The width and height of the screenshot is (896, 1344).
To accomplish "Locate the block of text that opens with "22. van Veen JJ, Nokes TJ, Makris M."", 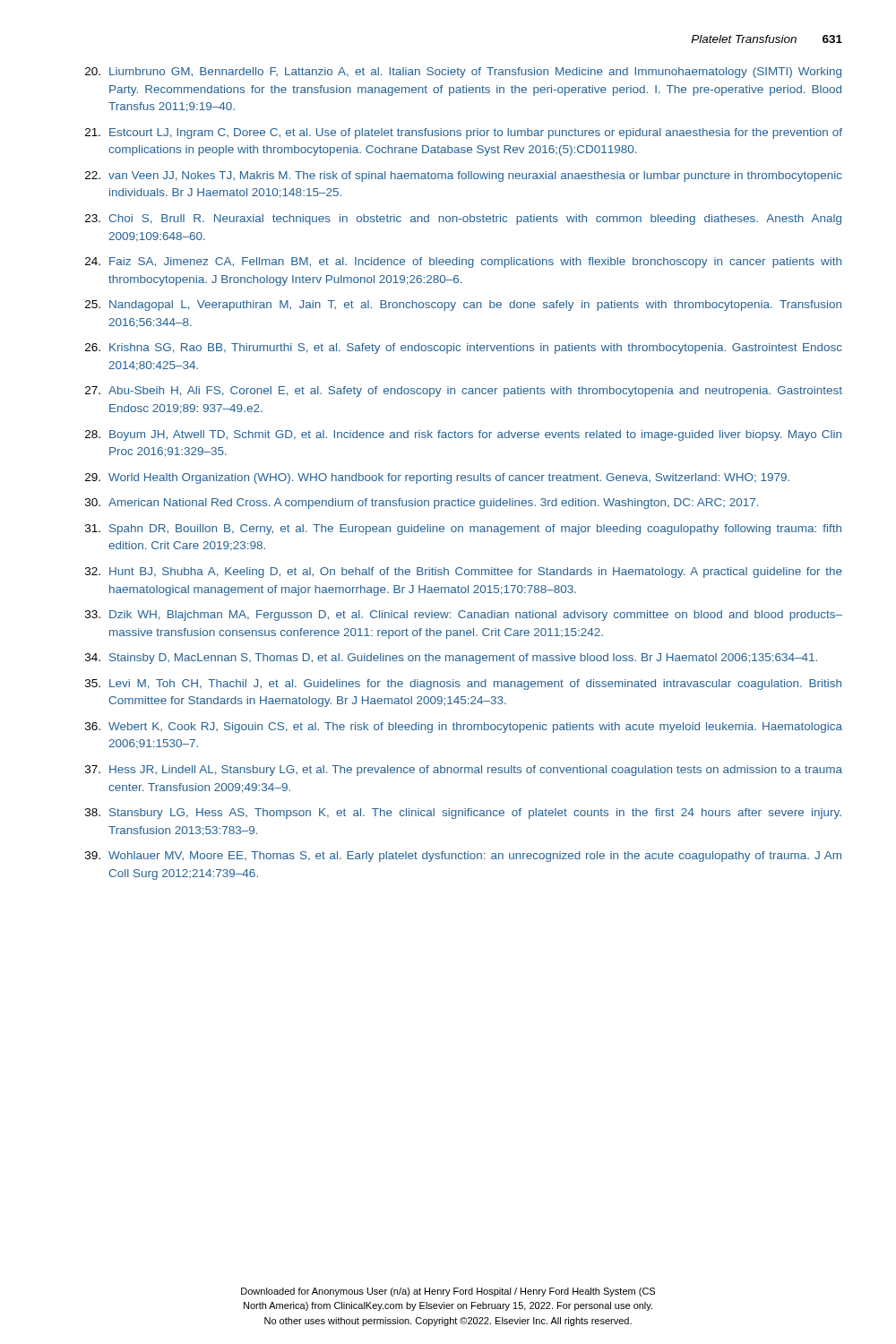I will click(455, 184).
